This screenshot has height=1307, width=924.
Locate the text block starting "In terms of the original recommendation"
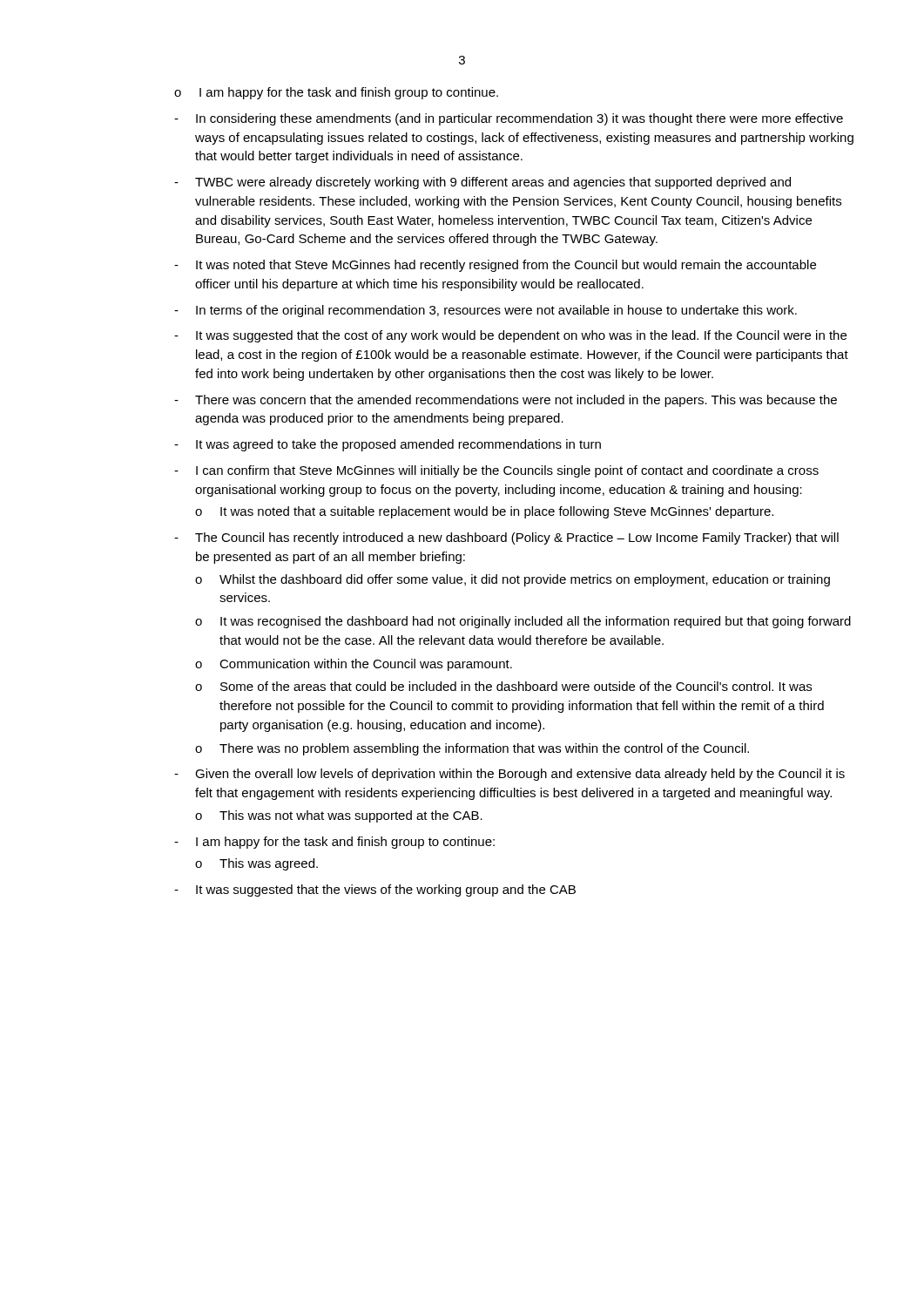496,309
